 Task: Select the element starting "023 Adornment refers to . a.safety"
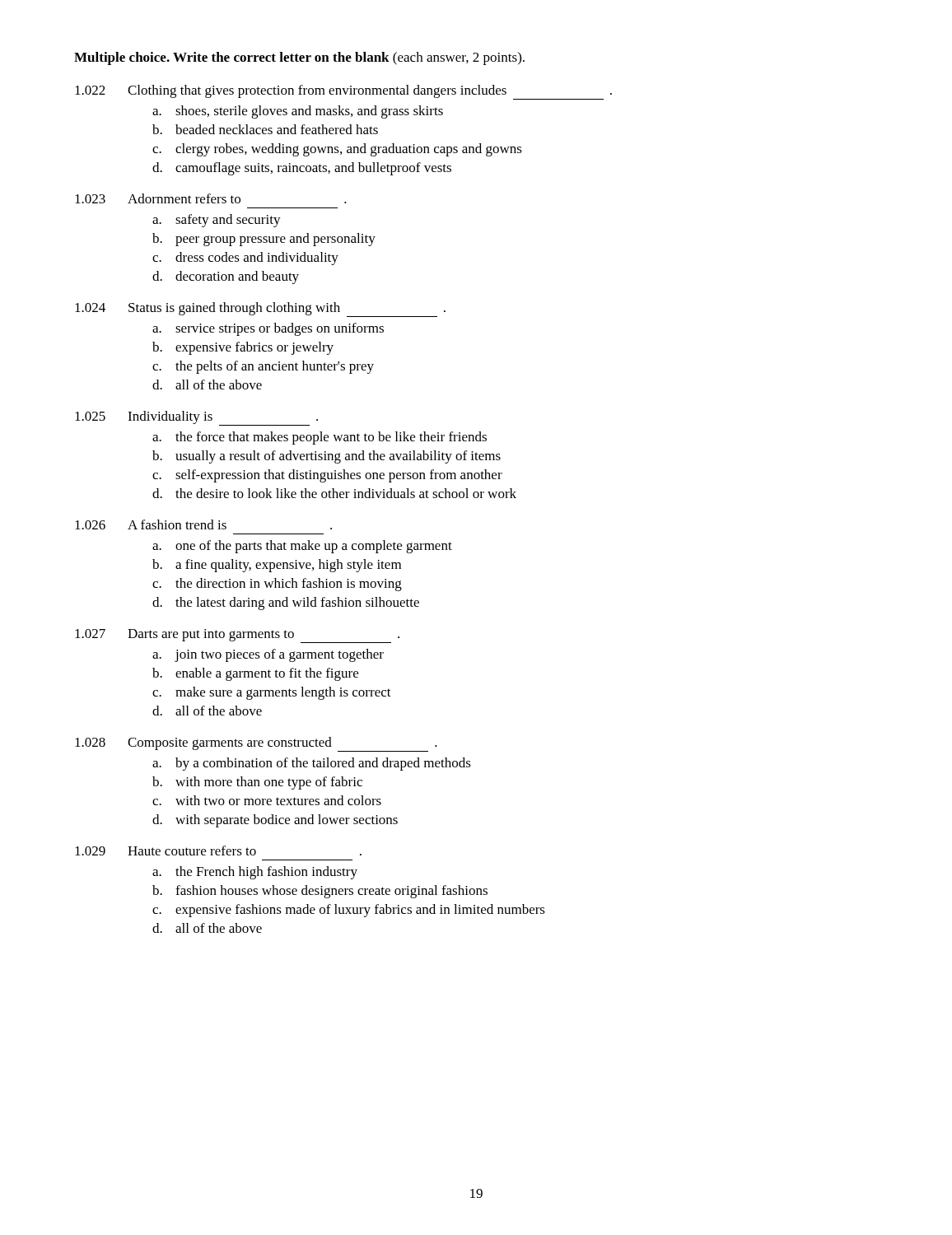(211, 198)
